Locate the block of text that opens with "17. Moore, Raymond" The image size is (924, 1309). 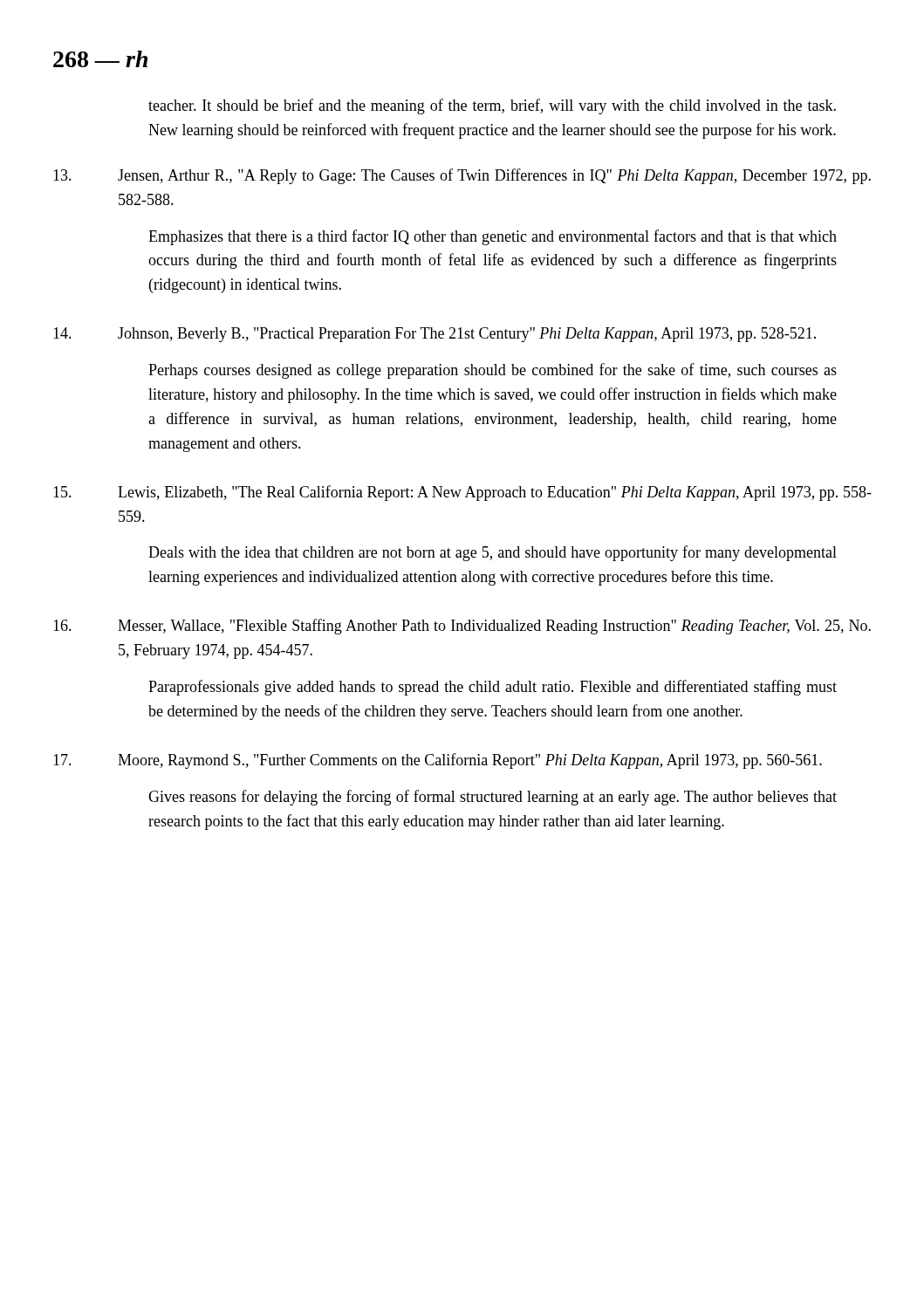(462, 761)
